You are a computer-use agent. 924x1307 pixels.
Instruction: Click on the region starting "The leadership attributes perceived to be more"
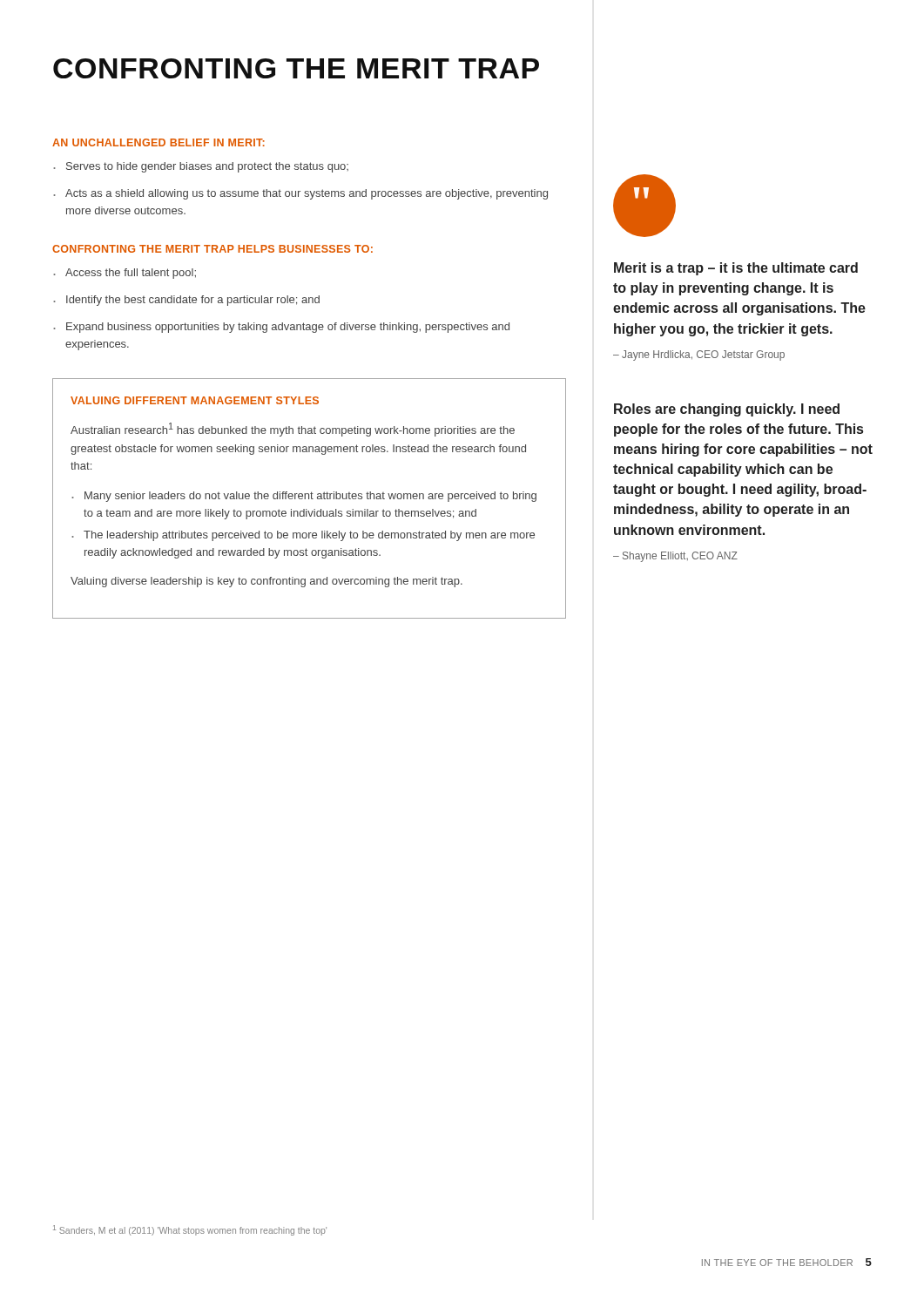click(310, 543)
